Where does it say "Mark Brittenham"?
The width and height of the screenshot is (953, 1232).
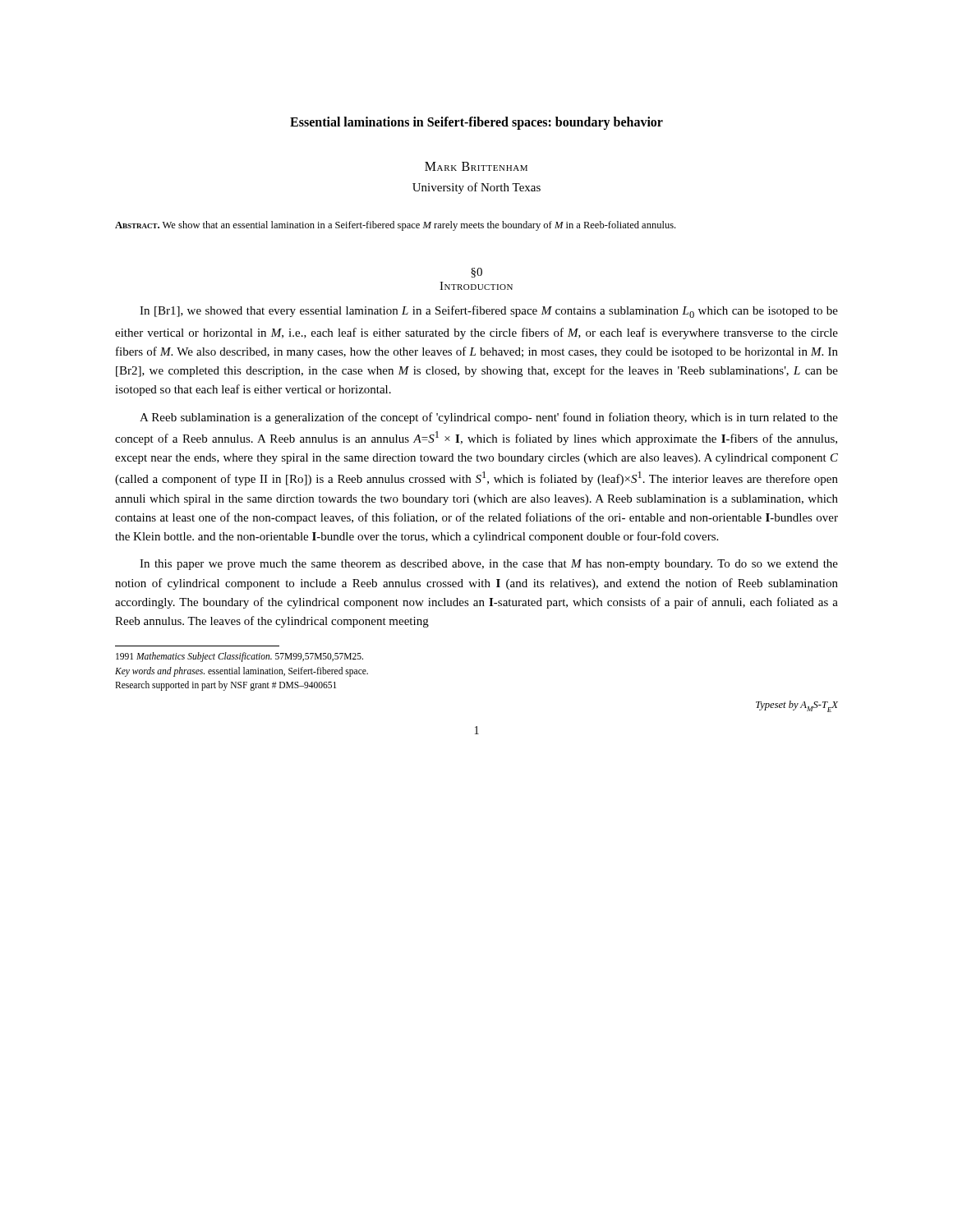click(476, 166)
